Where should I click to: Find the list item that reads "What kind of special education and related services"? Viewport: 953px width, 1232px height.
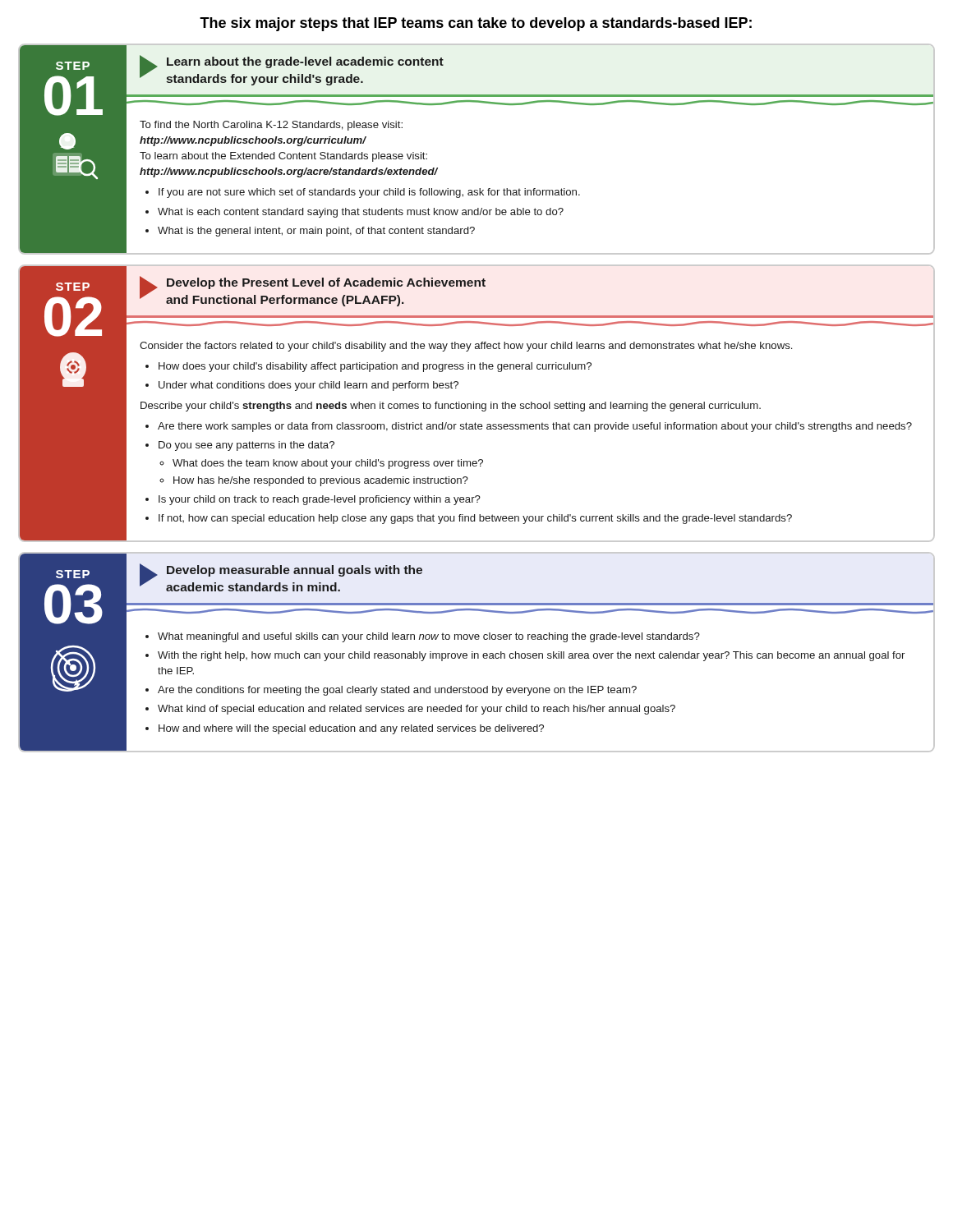tap(417, 709)
